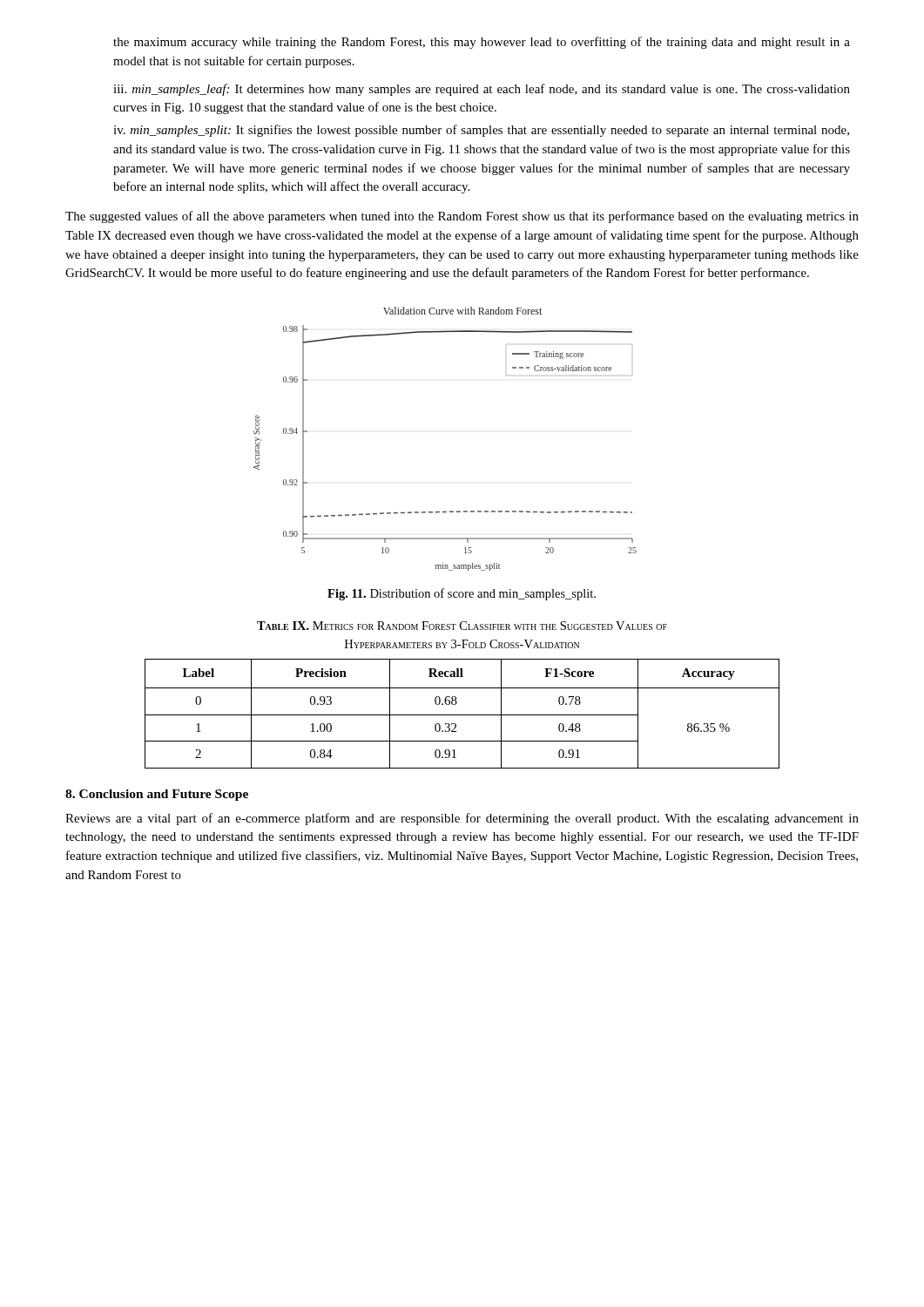Locate the line chart
The image size is (924, 1307).
(462, 438)
